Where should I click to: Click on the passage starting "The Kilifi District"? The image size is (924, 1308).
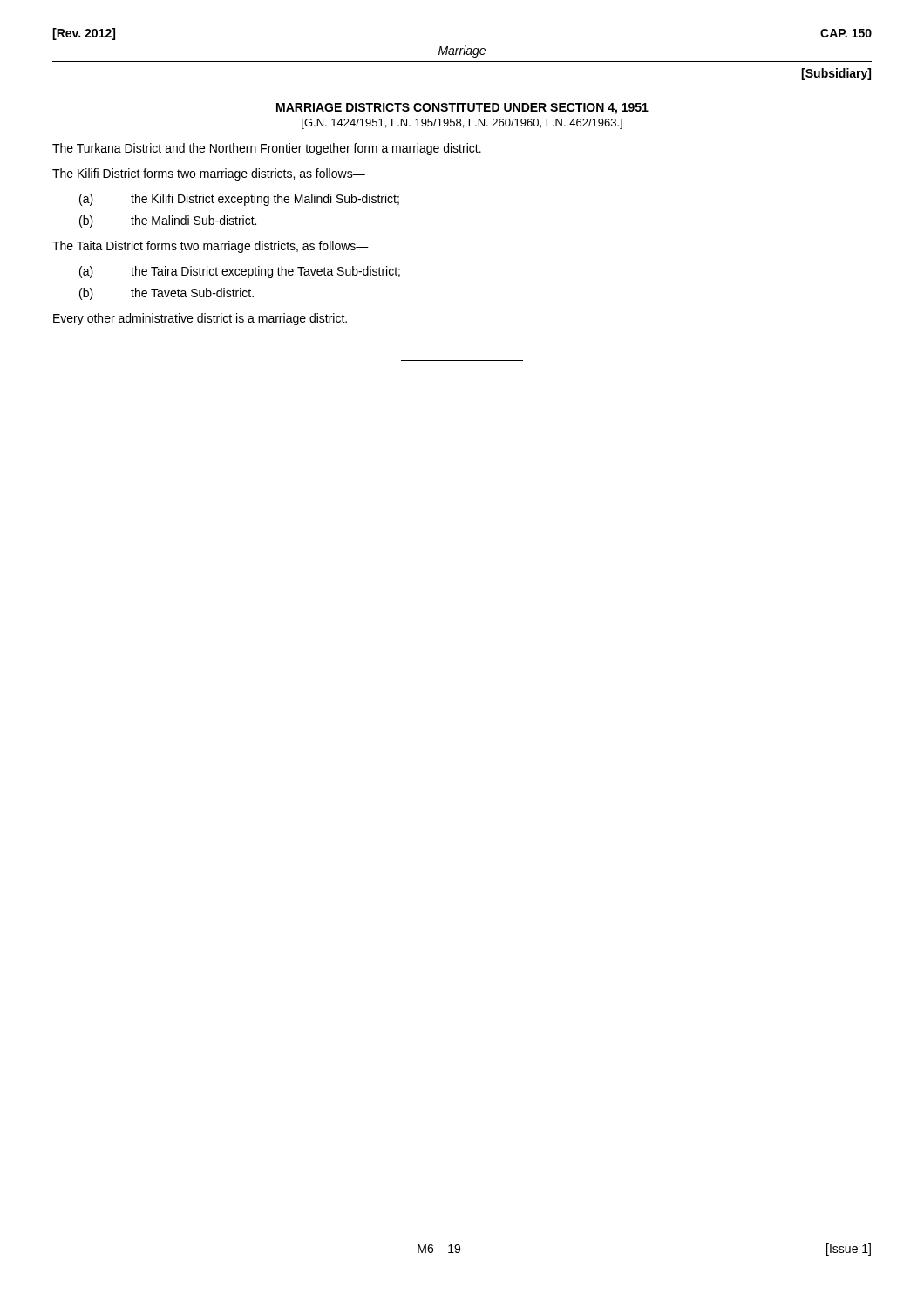(209, 174)
